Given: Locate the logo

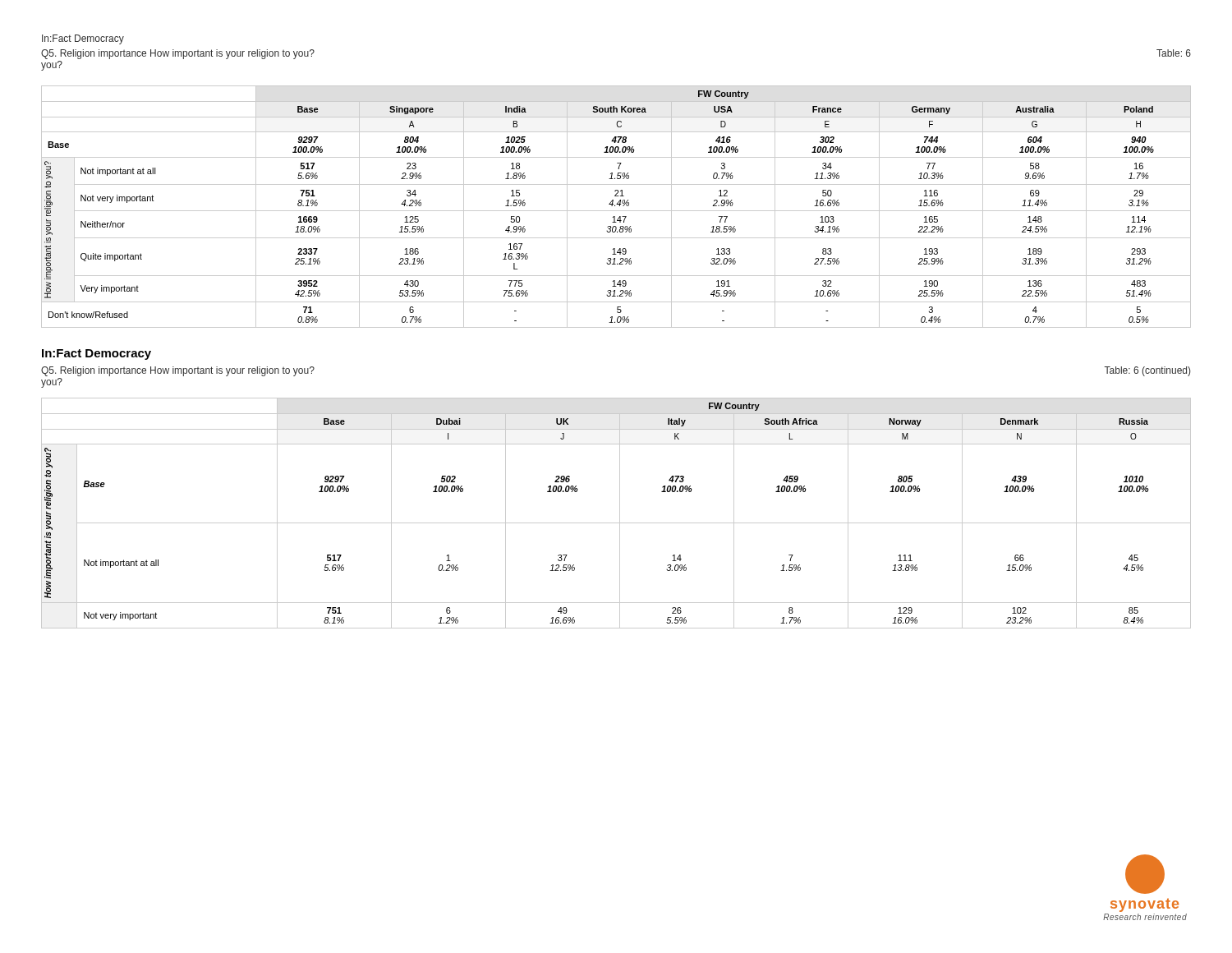Looking at the screenshot, I should click(1145, 888).
